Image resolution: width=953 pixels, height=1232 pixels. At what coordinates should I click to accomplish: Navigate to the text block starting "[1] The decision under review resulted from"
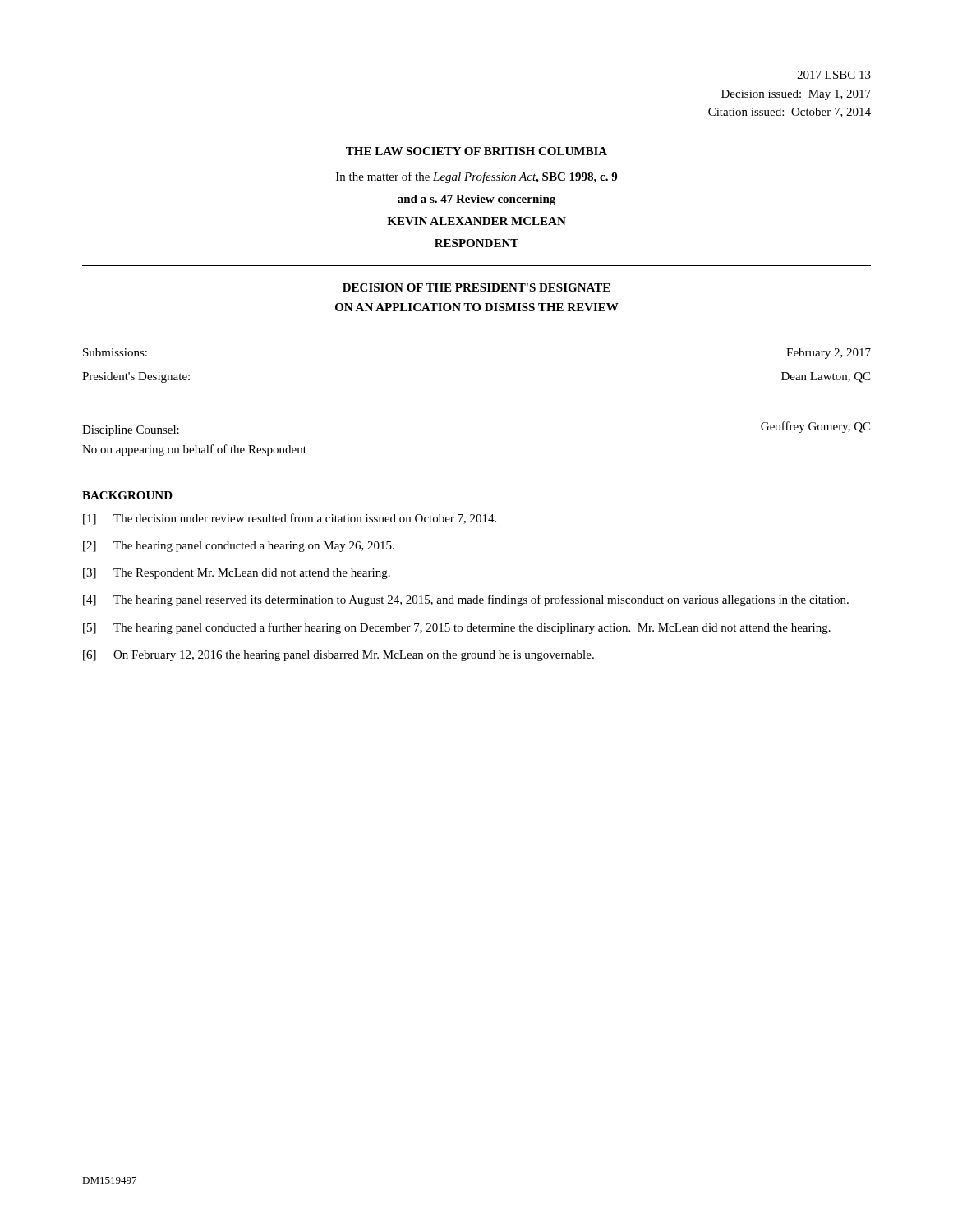pos(476,518)
